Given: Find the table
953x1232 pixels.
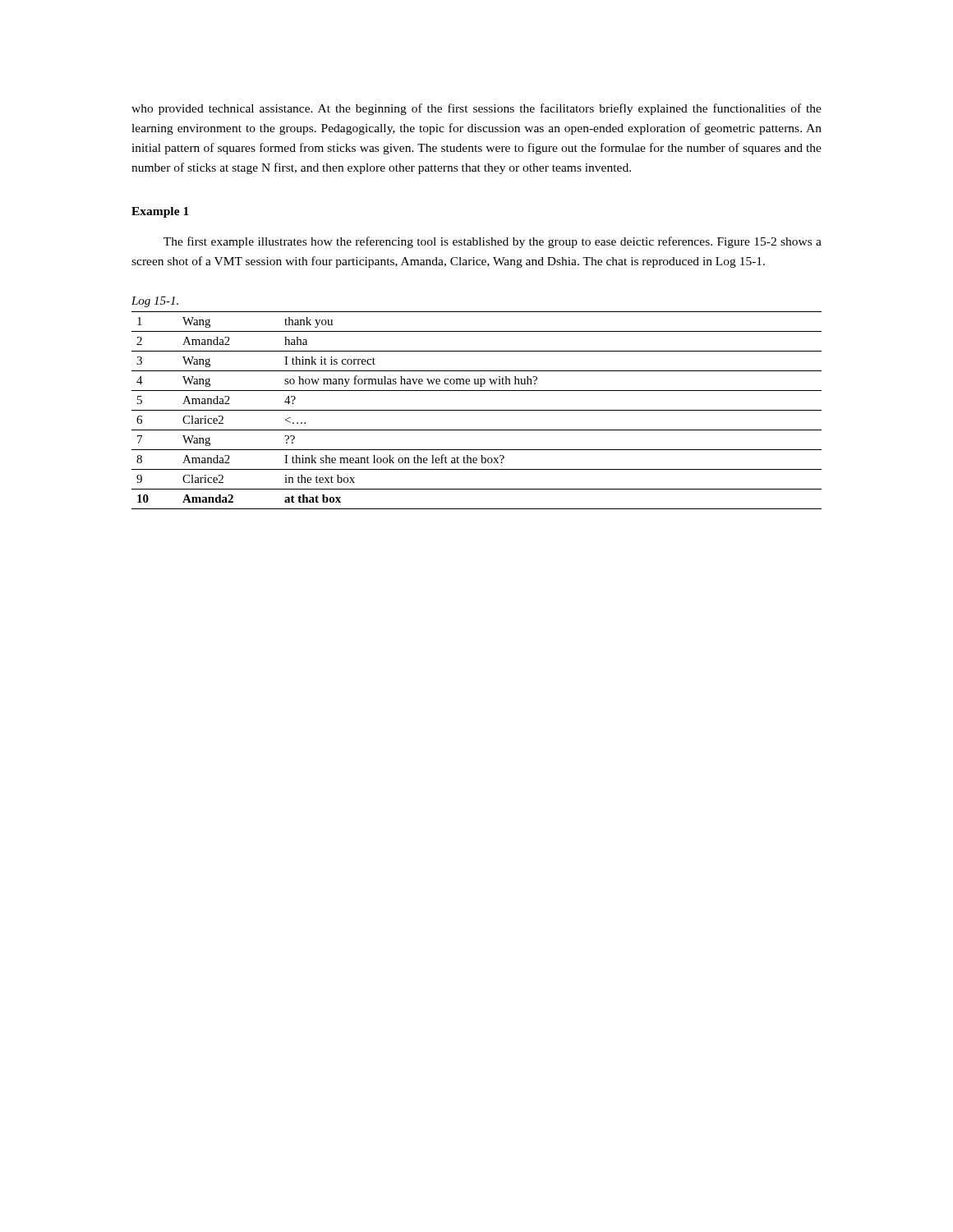Looking at the screenshot, I should click(476, 410).
